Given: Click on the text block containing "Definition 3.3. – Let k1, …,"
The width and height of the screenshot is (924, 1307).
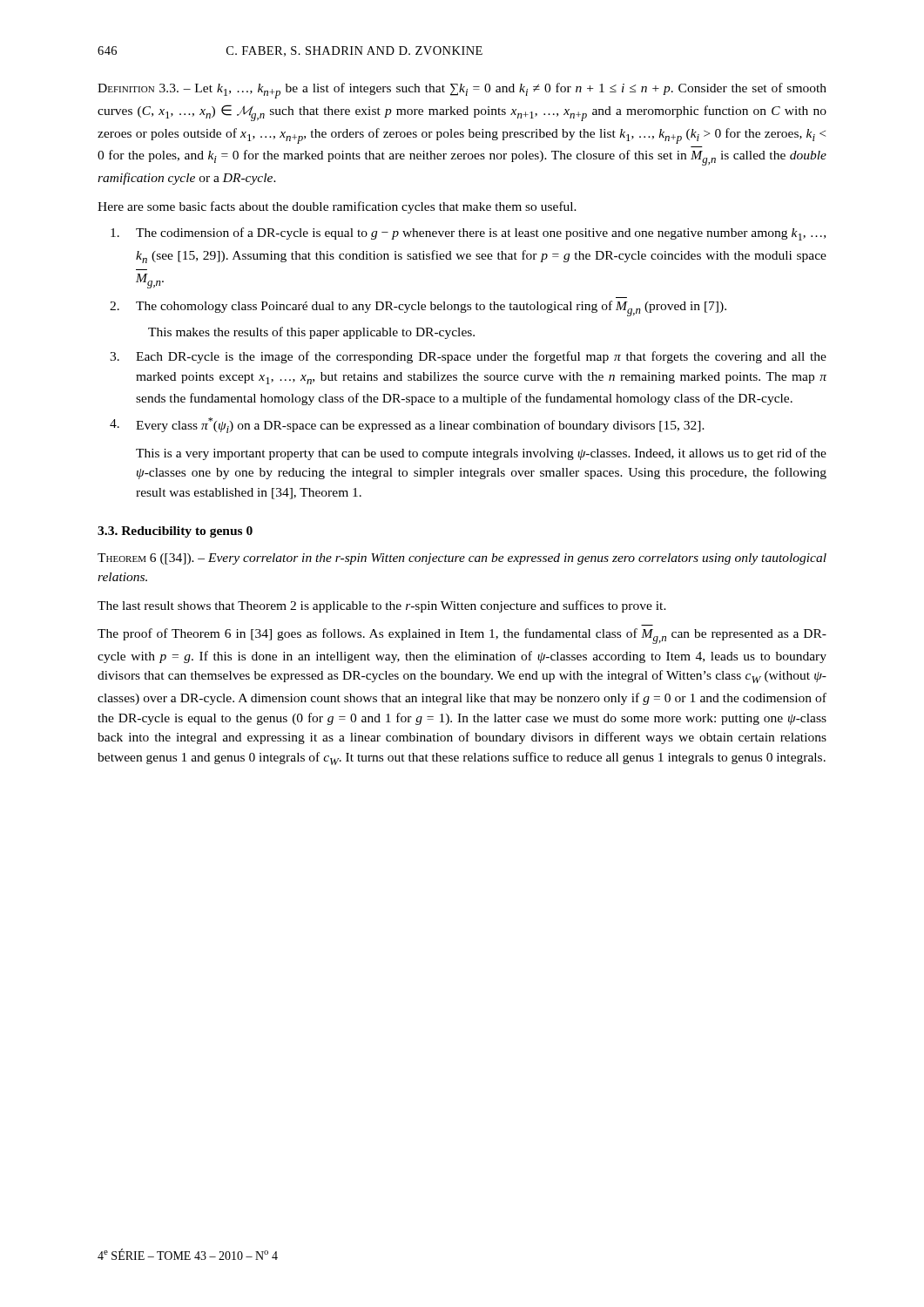Looking at the screenshot, I should pos(462,133).
